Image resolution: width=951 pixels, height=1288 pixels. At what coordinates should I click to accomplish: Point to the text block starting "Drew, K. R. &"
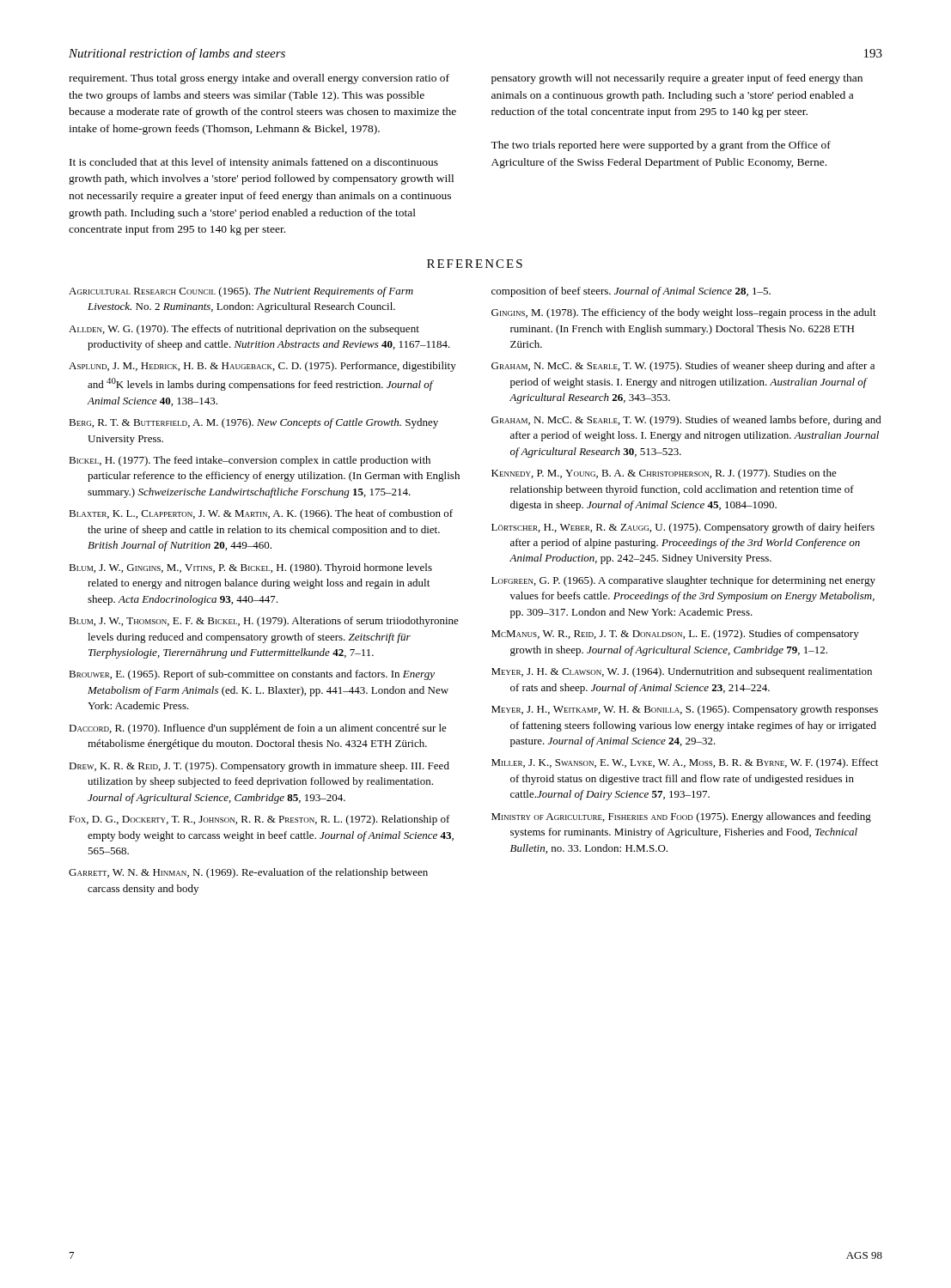pyautogui.click(x=259, y=781)
